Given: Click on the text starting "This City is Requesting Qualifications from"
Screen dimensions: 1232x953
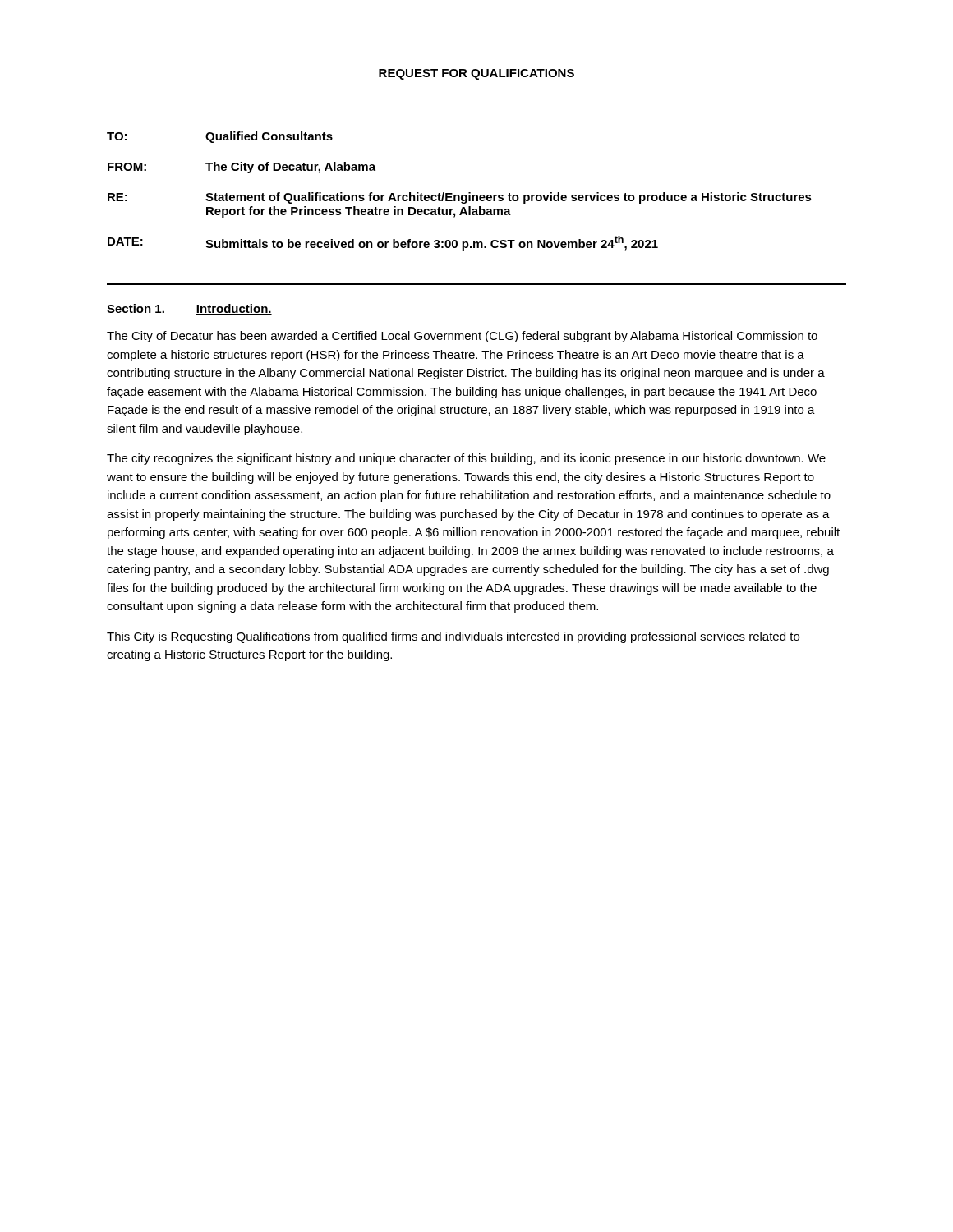Looking at the screenshot, I should pos(453,645).
